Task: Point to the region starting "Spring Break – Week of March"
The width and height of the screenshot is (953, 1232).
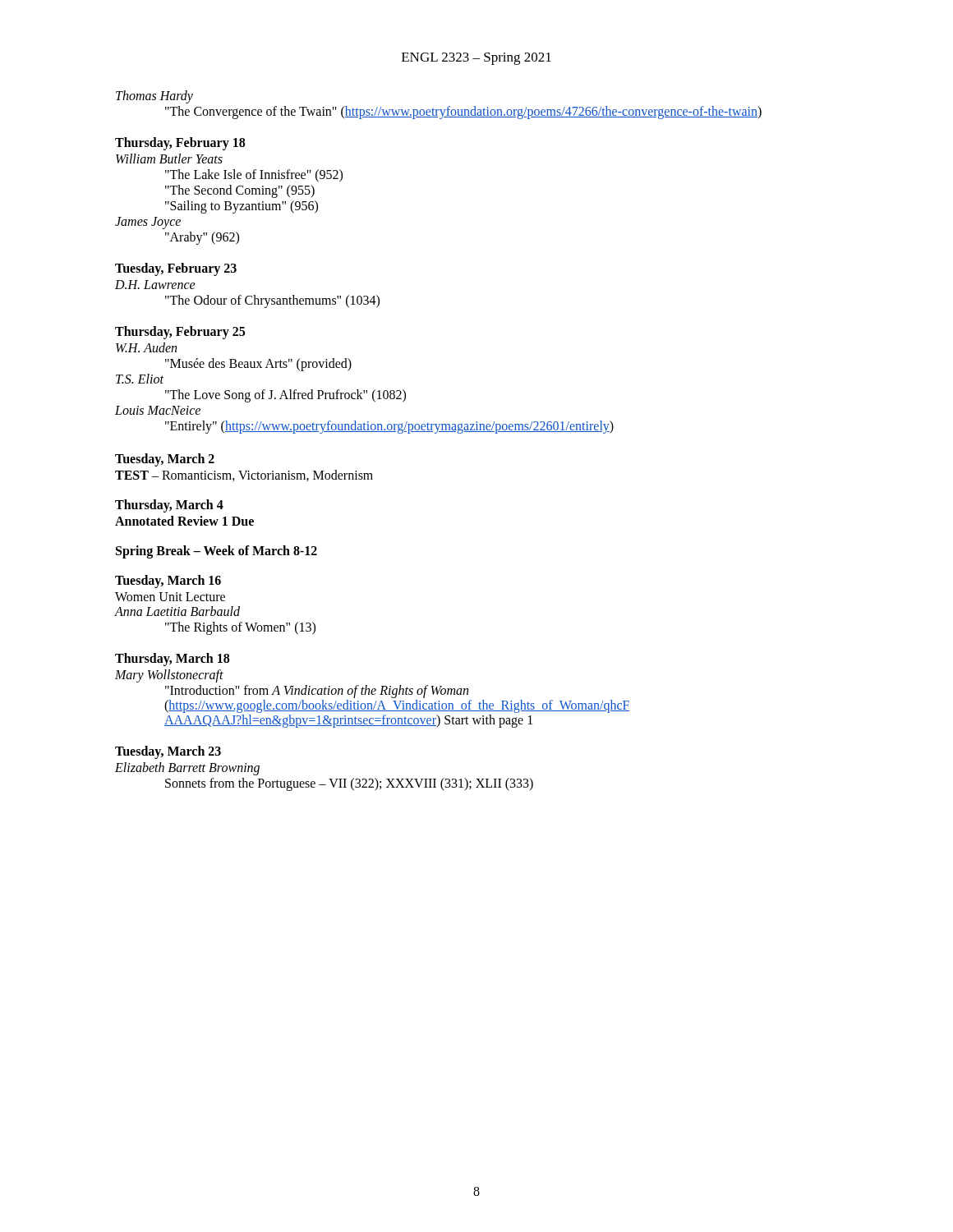Action: (x=216, y=551)
